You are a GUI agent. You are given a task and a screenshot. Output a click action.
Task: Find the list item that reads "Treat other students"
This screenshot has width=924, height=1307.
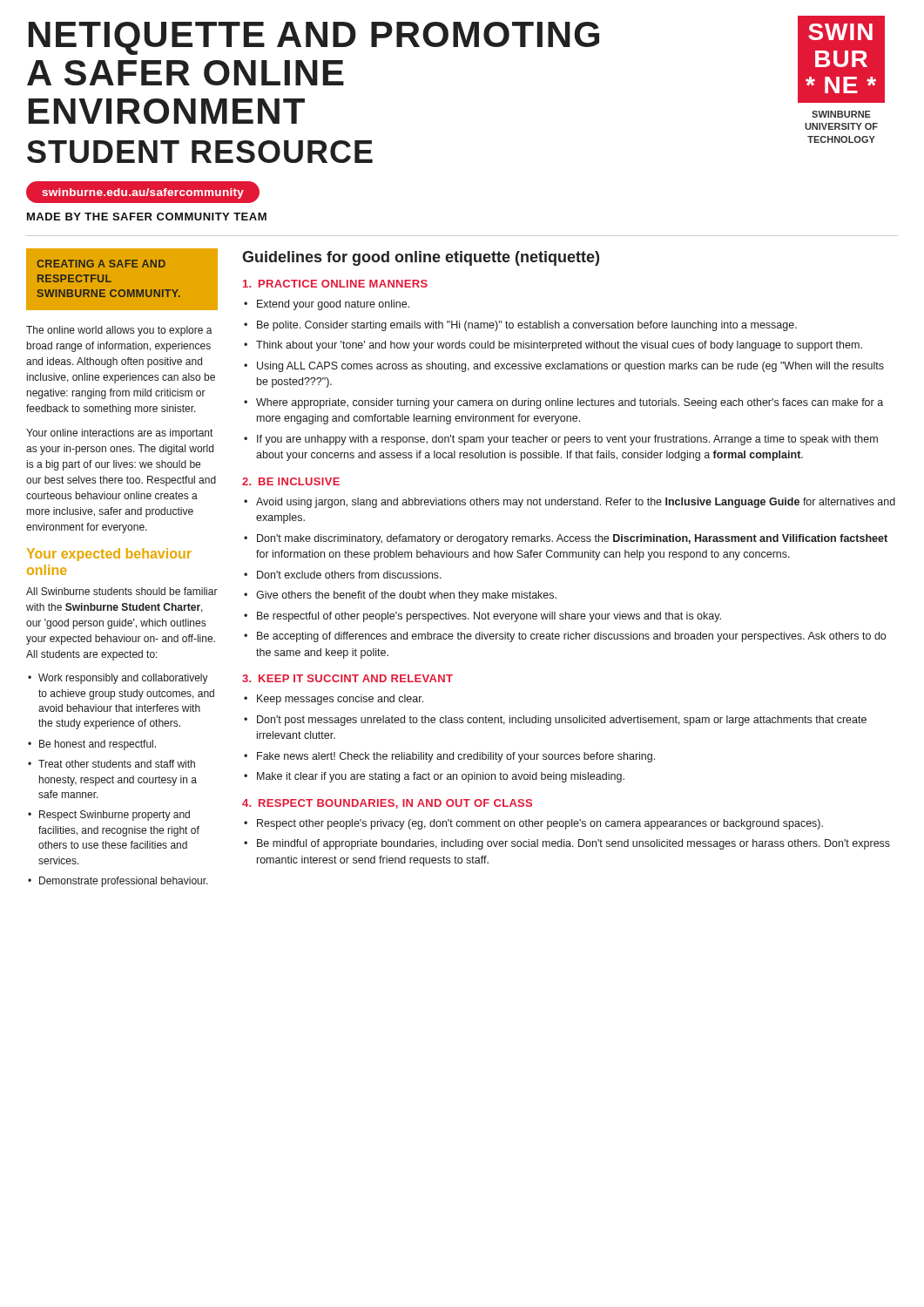(x=118, y=780)
